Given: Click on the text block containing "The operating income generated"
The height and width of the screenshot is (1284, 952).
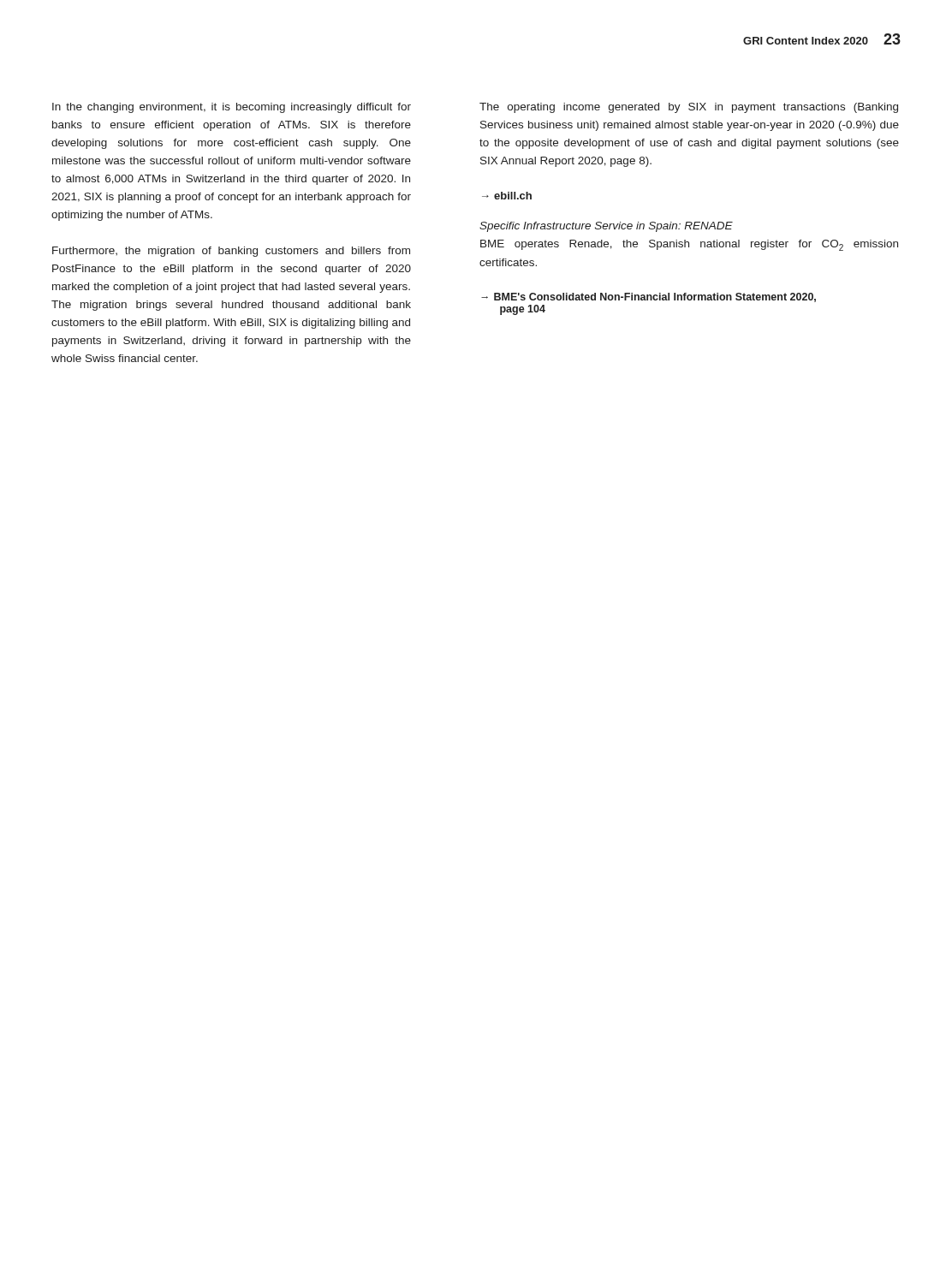Looking at the screenshot, I should click(689, 133).
